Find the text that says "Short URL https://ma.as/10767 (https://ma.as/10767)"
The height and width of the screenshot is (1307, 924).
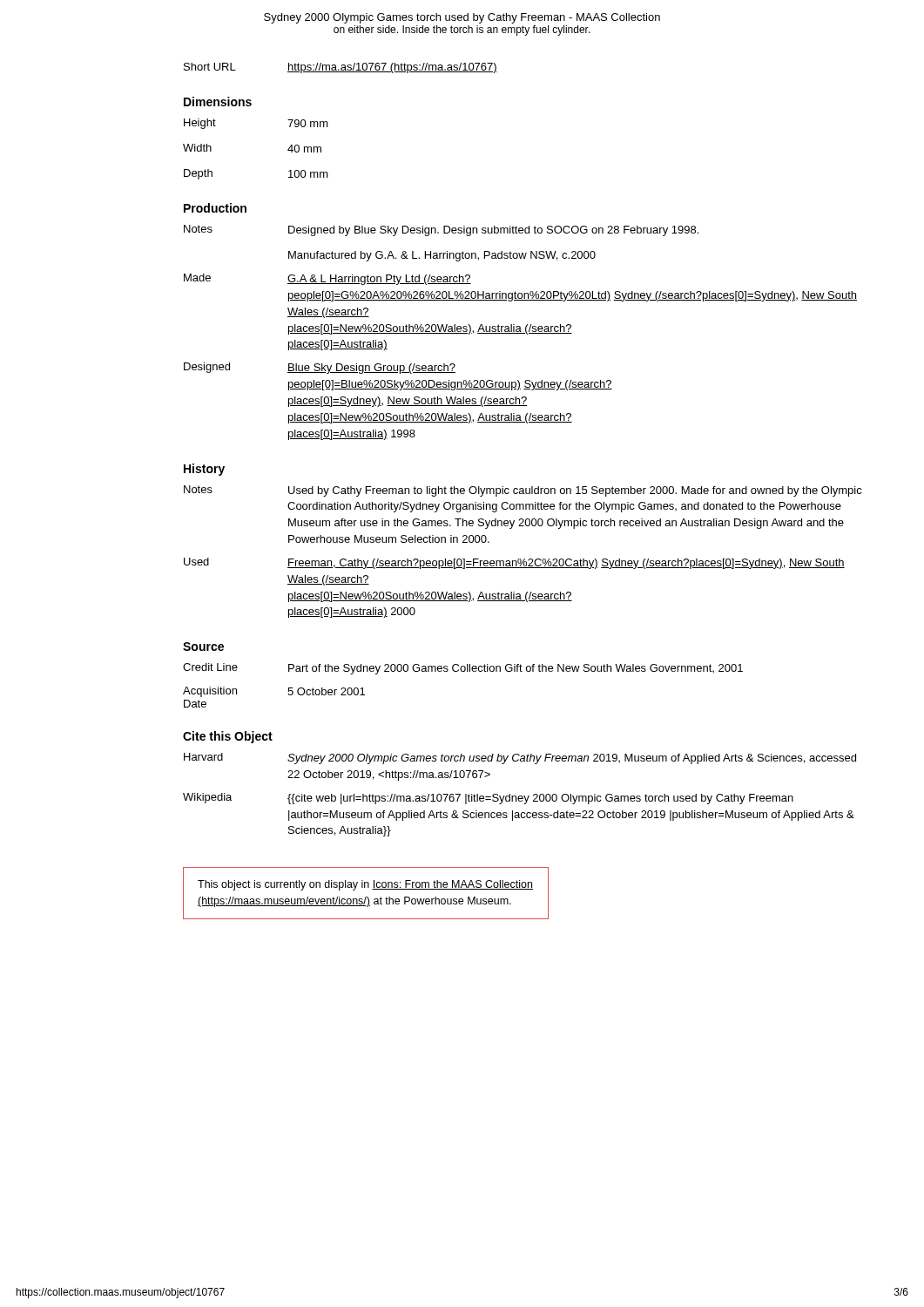coord(341,68)
